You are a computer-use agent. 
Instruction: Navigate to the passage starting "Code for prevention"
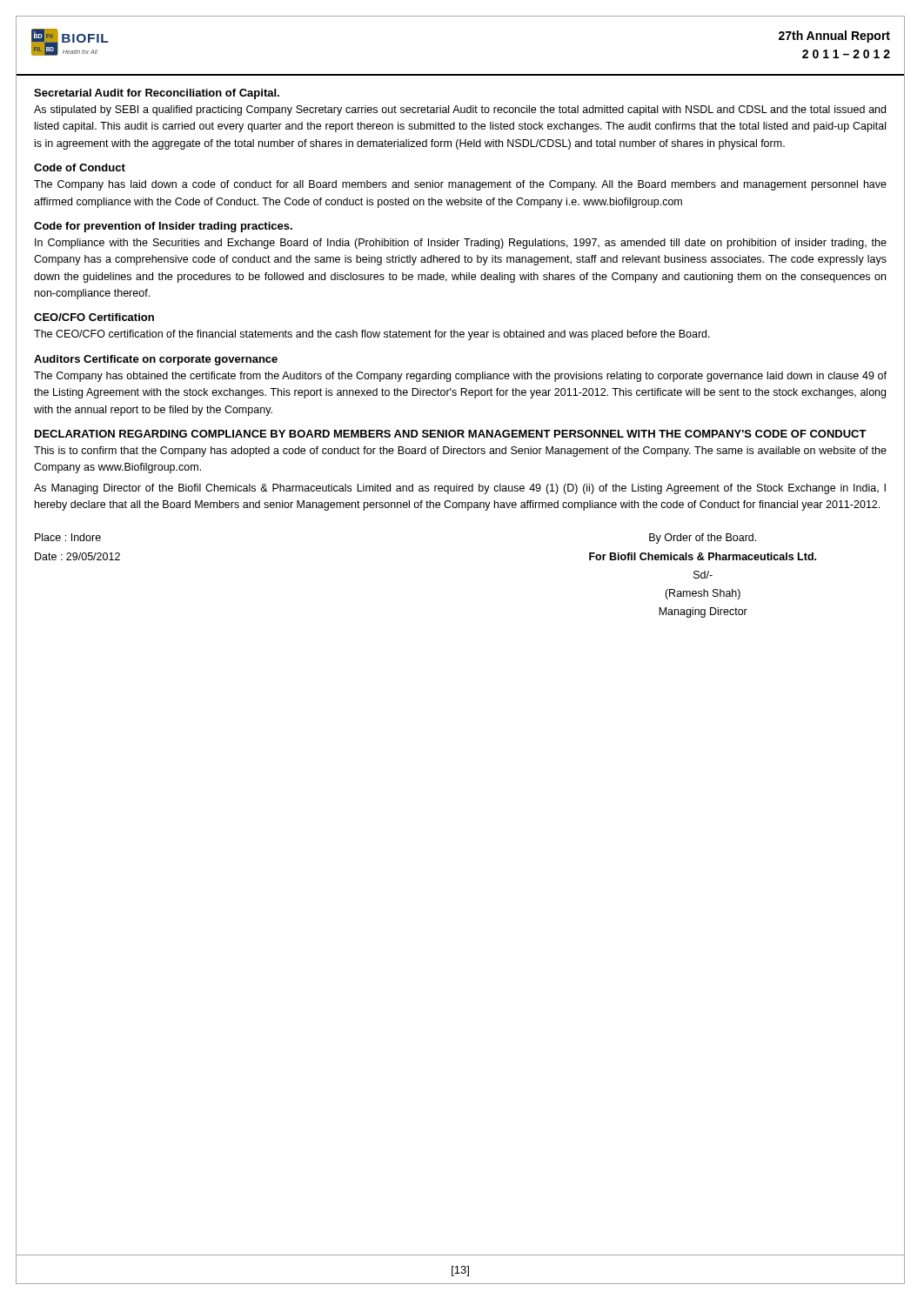pos(163,226)
